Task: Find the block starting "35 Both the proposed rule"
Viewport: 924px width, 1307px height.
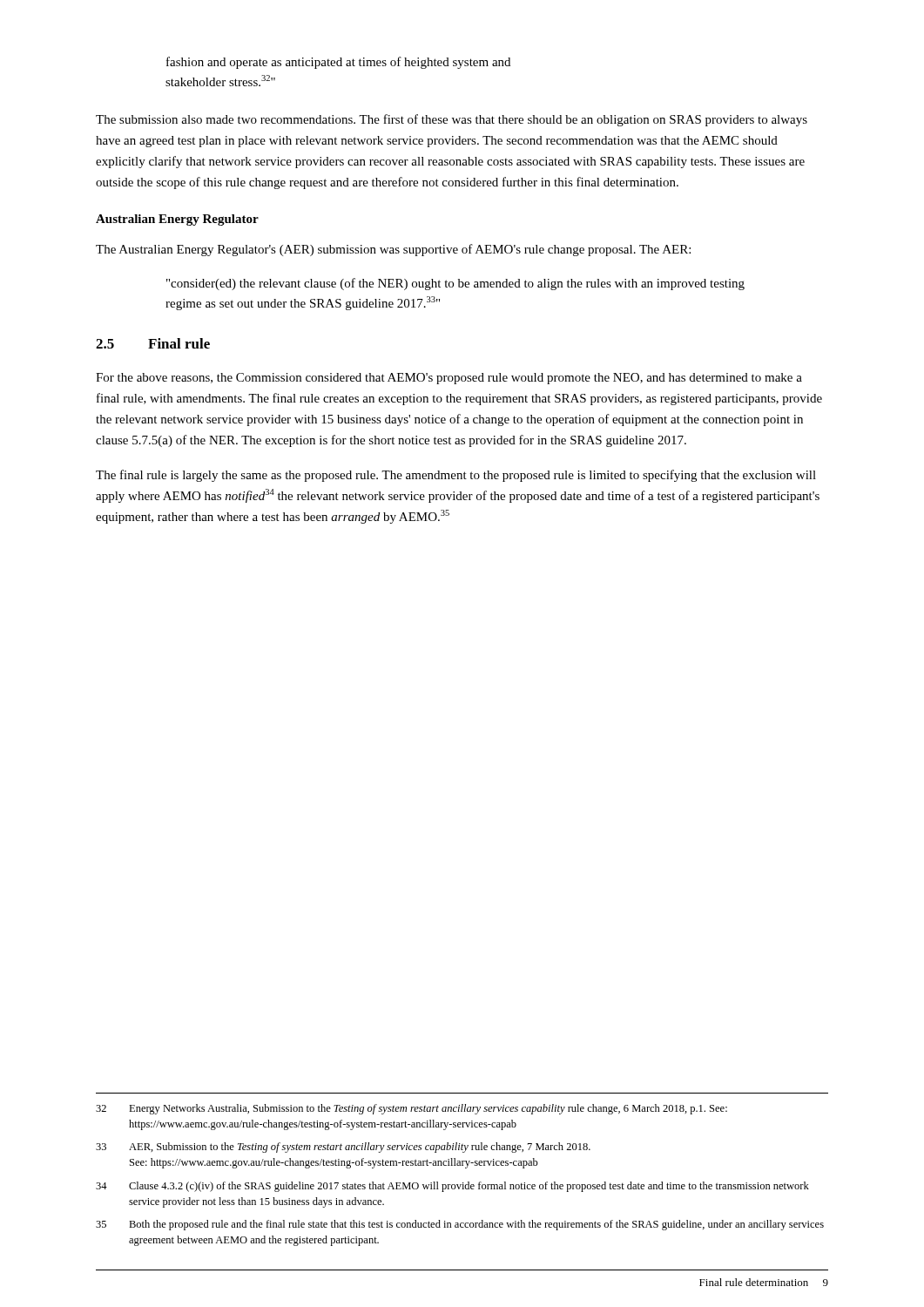Action: click(462, 1232)
